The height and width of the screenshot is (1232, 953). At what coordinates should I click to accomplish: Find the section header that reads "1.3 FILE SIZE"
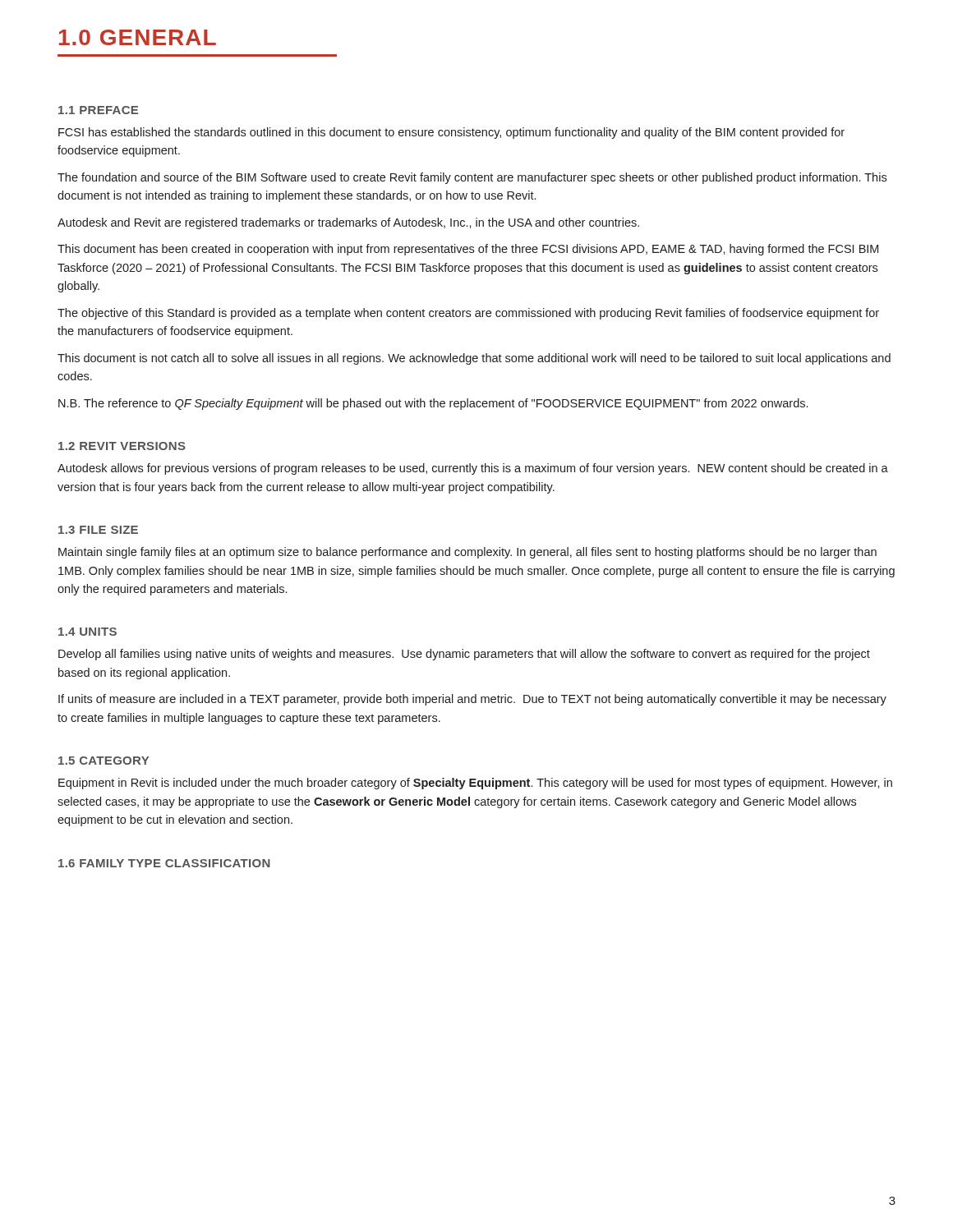(98, 529)
